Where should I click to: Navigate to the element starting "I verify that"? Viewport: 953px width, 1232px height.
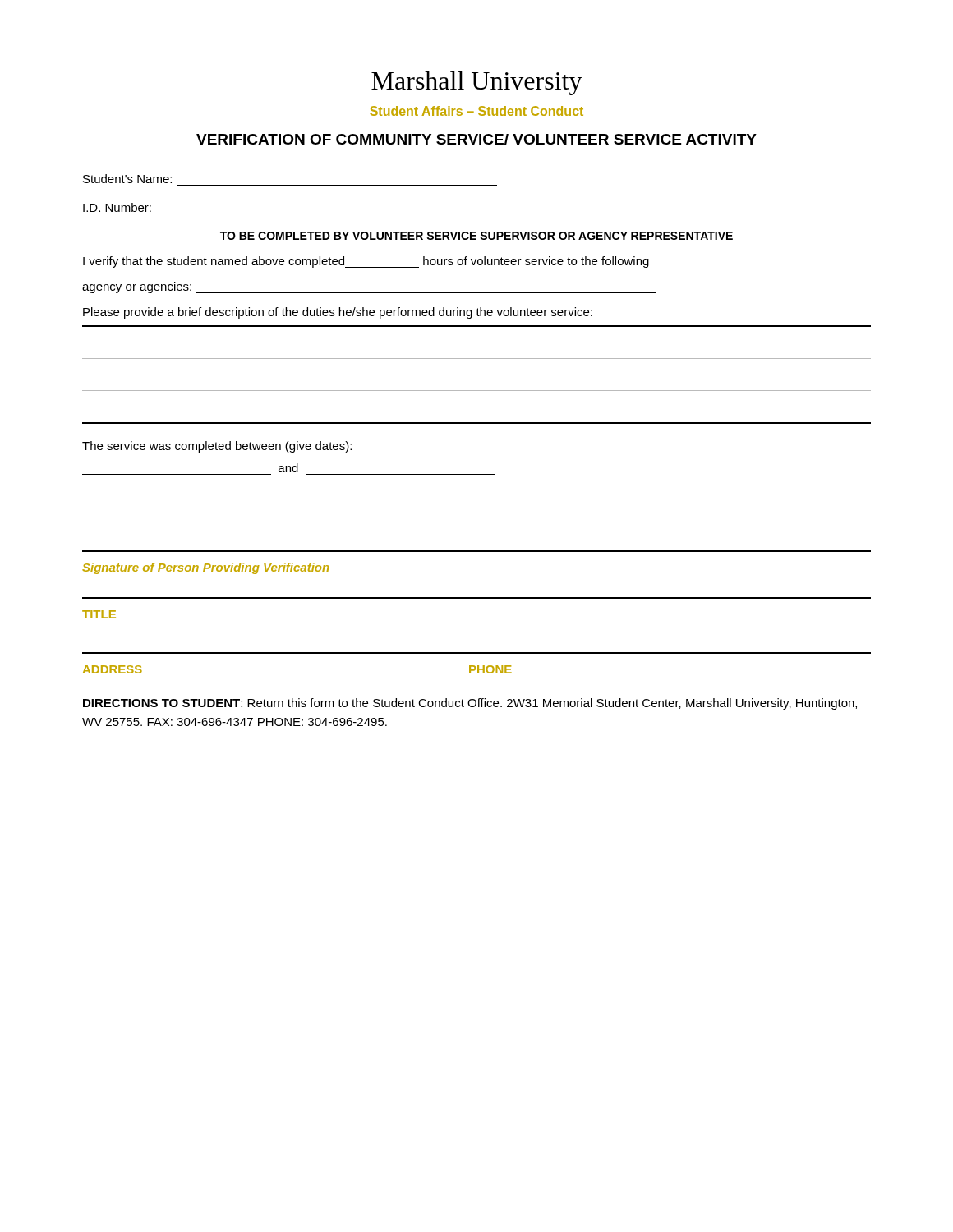click(x=366, y=261)
